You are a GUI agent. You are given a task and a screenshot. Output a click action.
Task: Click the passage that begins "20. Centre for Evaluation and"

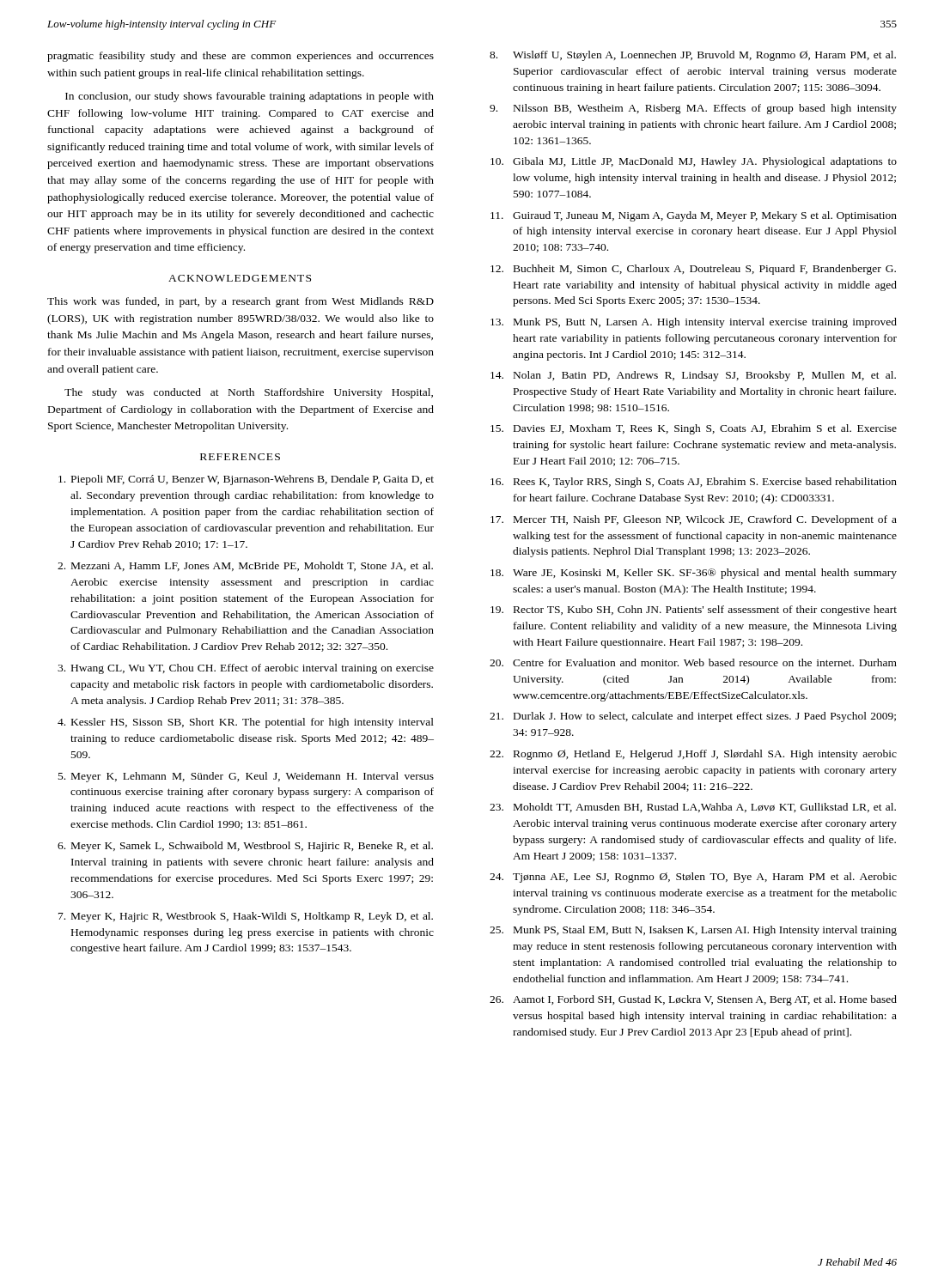[693, 680]
